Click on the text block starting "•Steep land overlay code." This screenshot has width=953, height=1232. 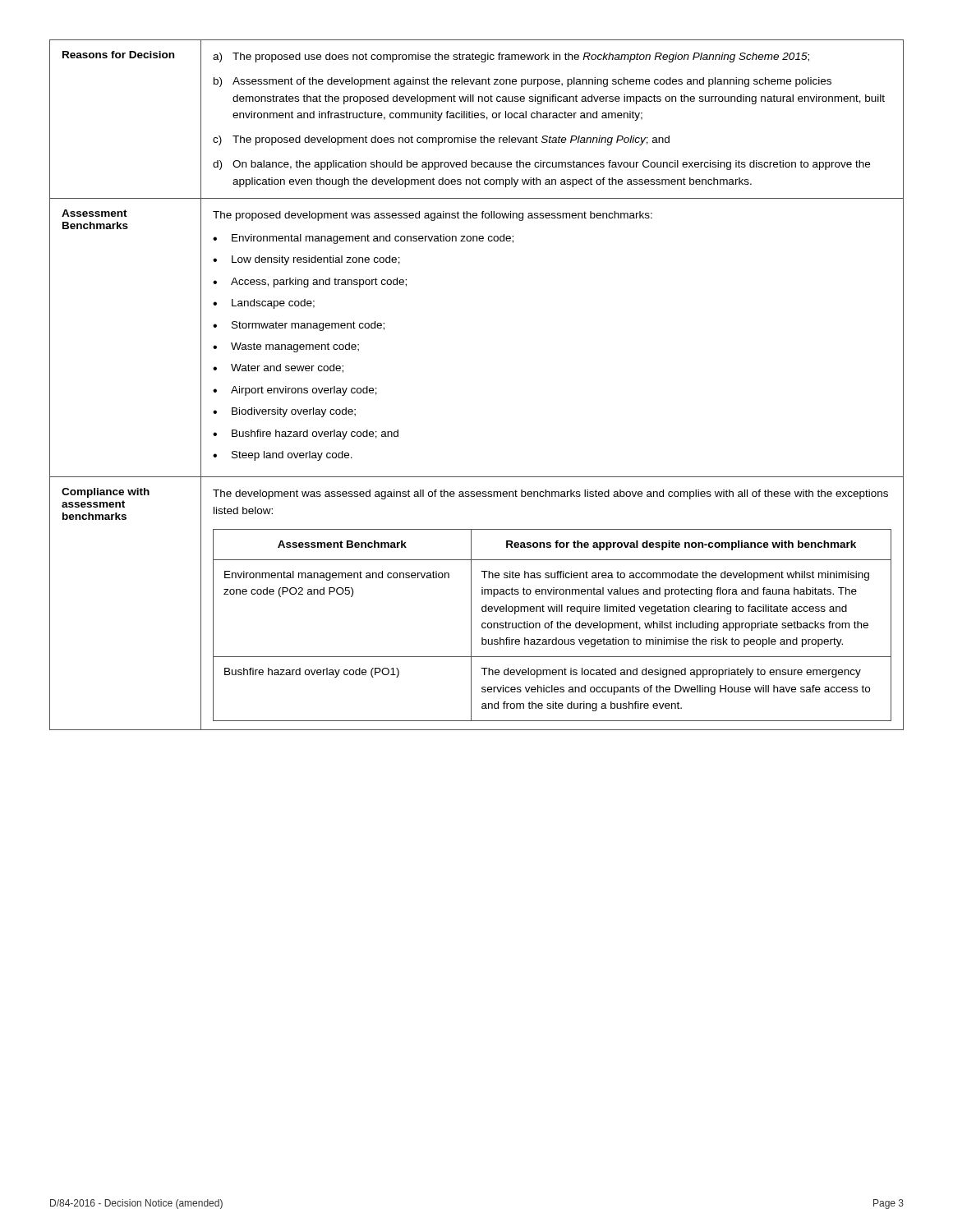[x=283, y=456]
